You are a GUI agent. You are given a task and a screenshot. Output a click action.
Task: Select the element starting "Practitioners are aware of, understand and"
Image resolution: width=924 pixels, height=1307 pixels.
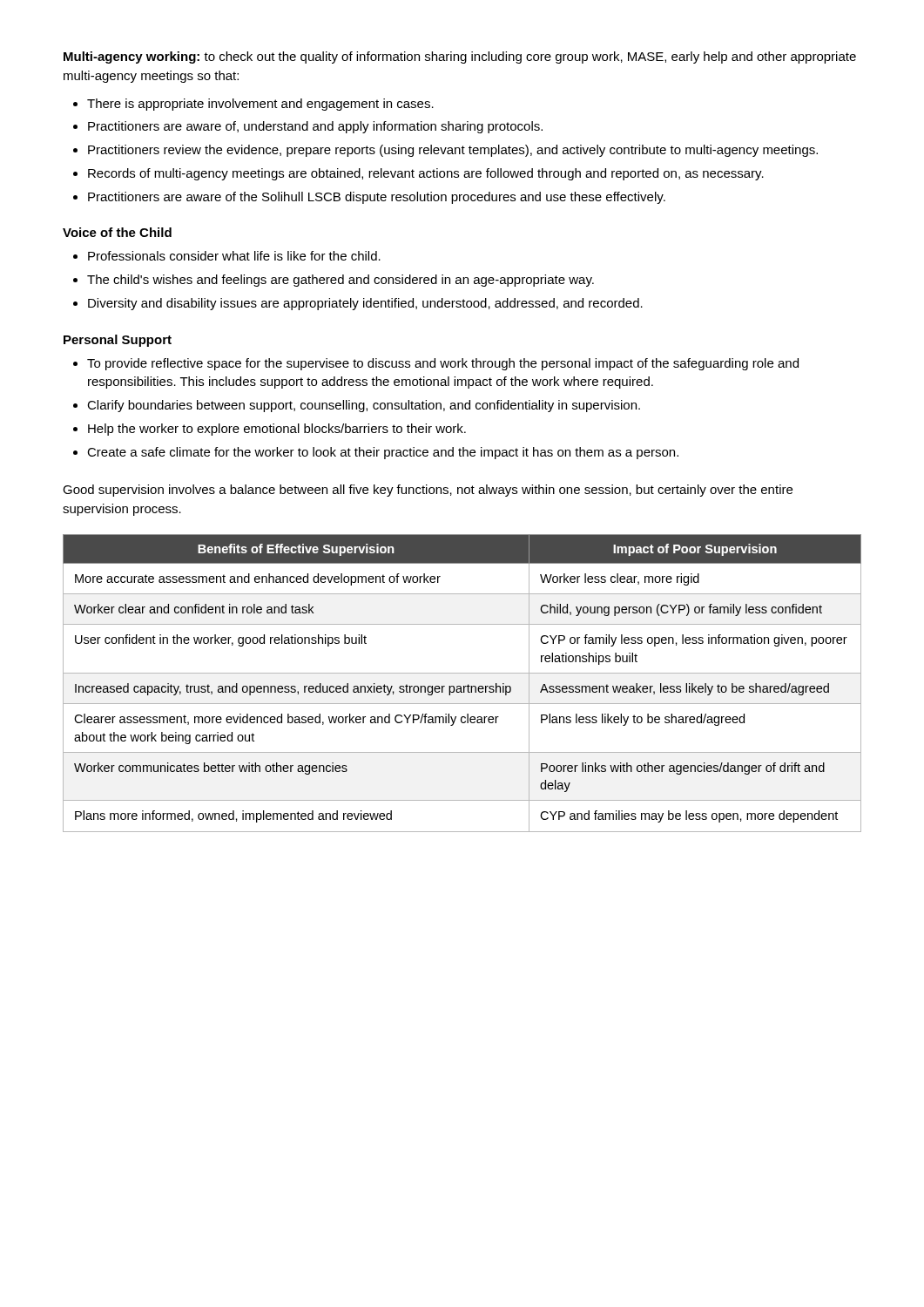[x=315, y=126]
